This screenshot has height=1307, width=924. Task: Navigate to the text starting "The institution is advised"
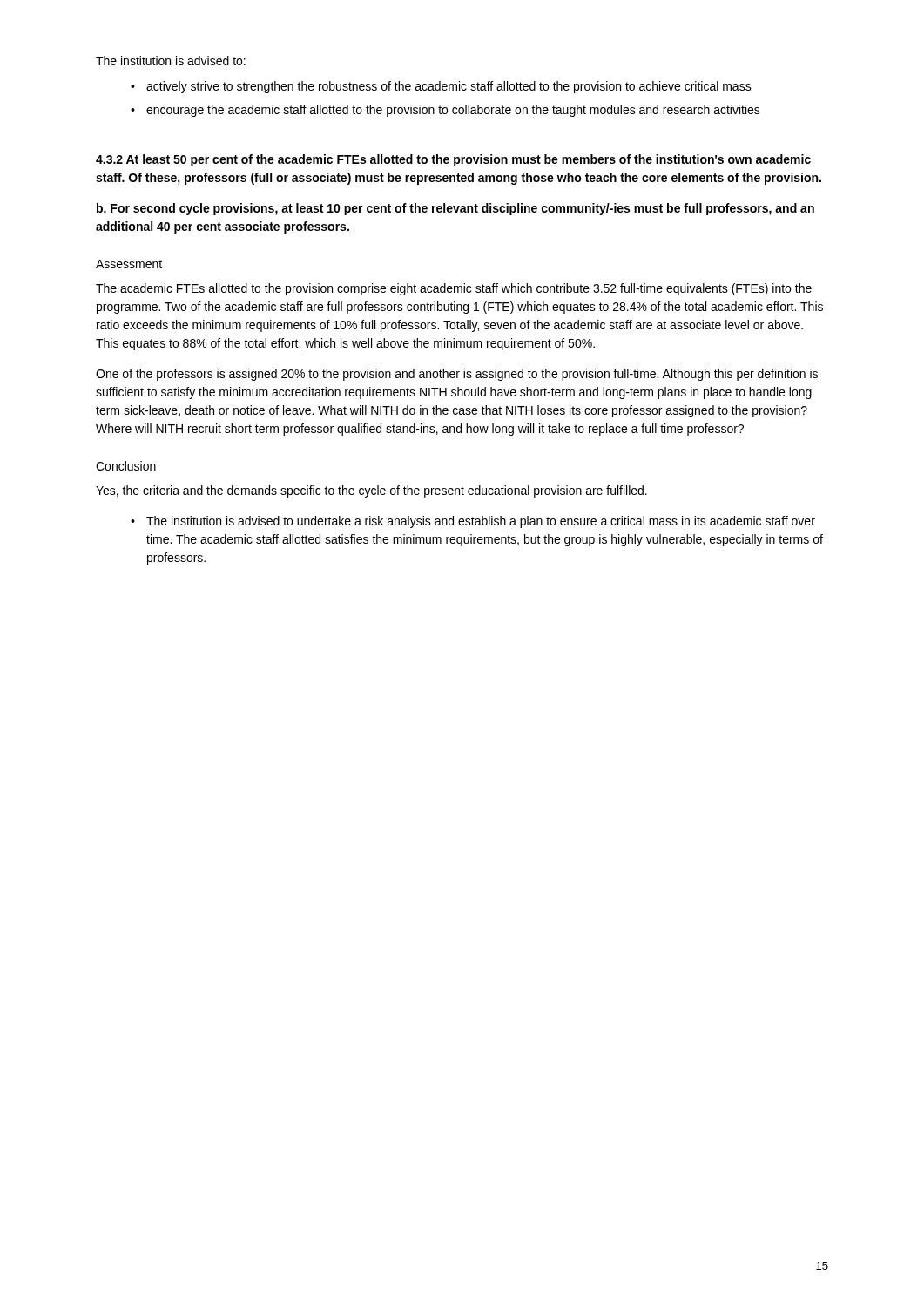[x=171, y=61]
